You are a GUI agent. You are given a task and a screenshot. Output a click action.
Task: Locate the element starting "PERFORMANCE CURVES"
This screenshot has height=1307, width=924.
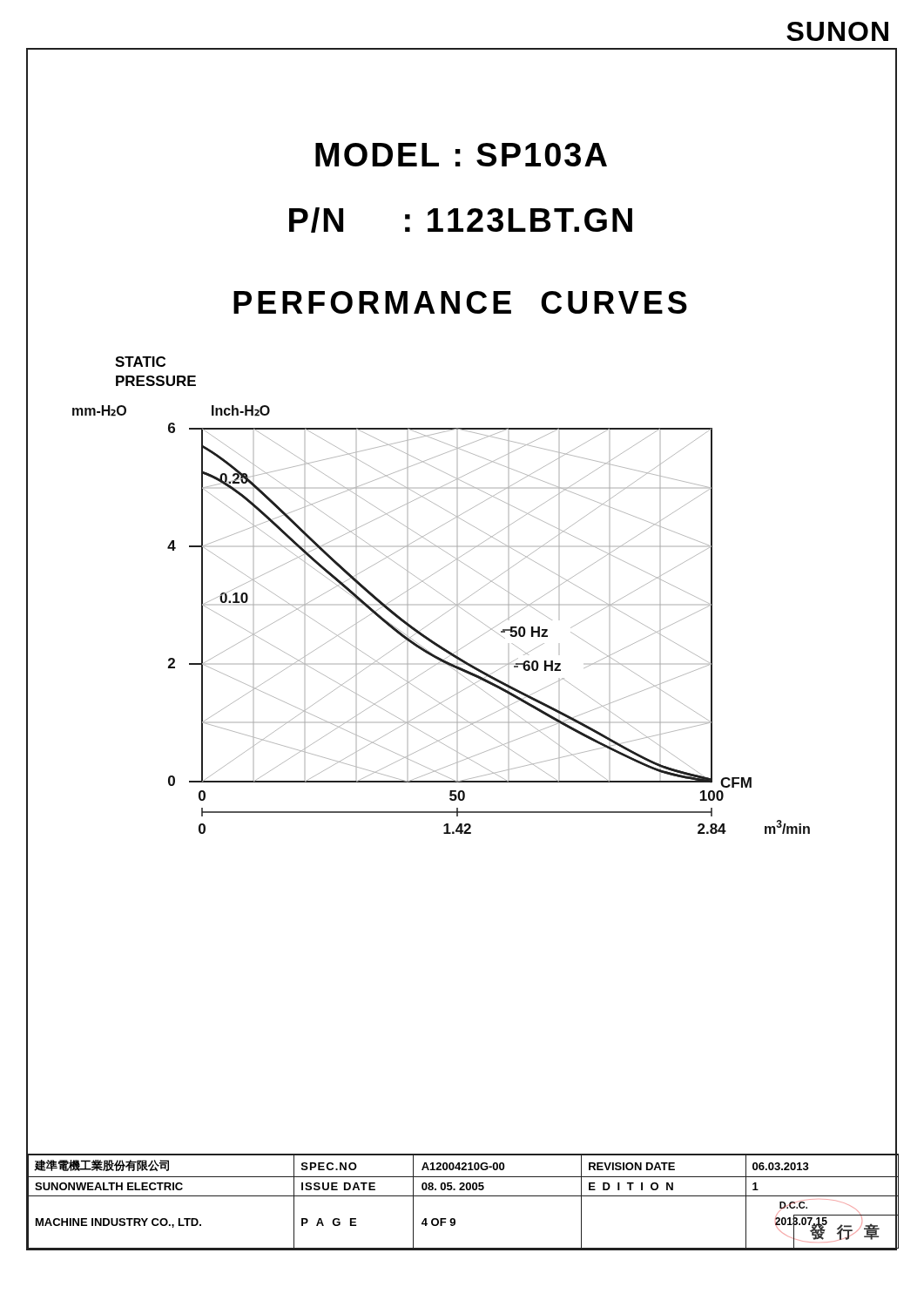[x=462, y=303]
